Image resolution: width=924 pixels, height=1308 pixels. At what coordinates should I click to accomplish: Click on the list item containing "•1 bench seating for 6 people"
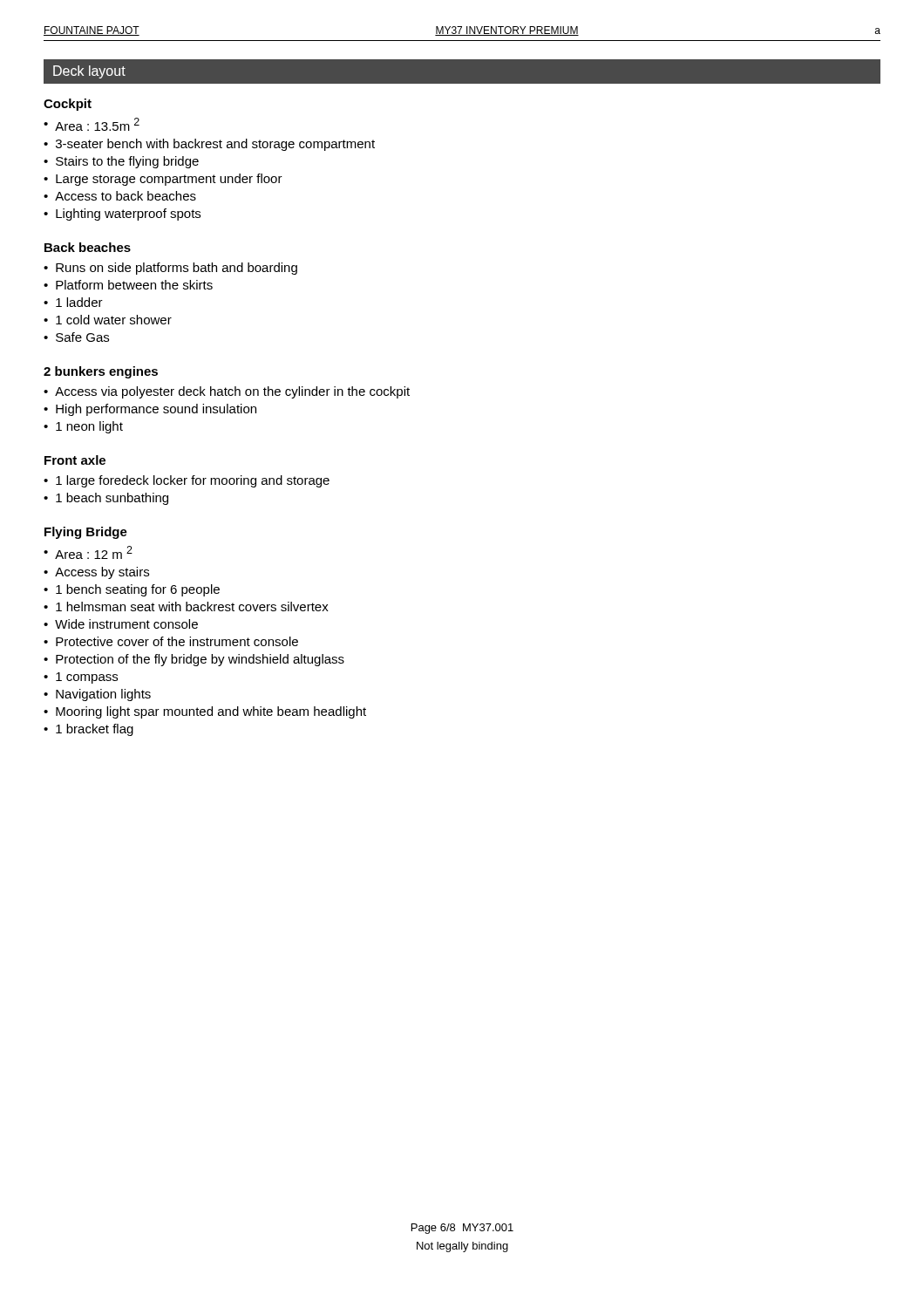(132, 589)
